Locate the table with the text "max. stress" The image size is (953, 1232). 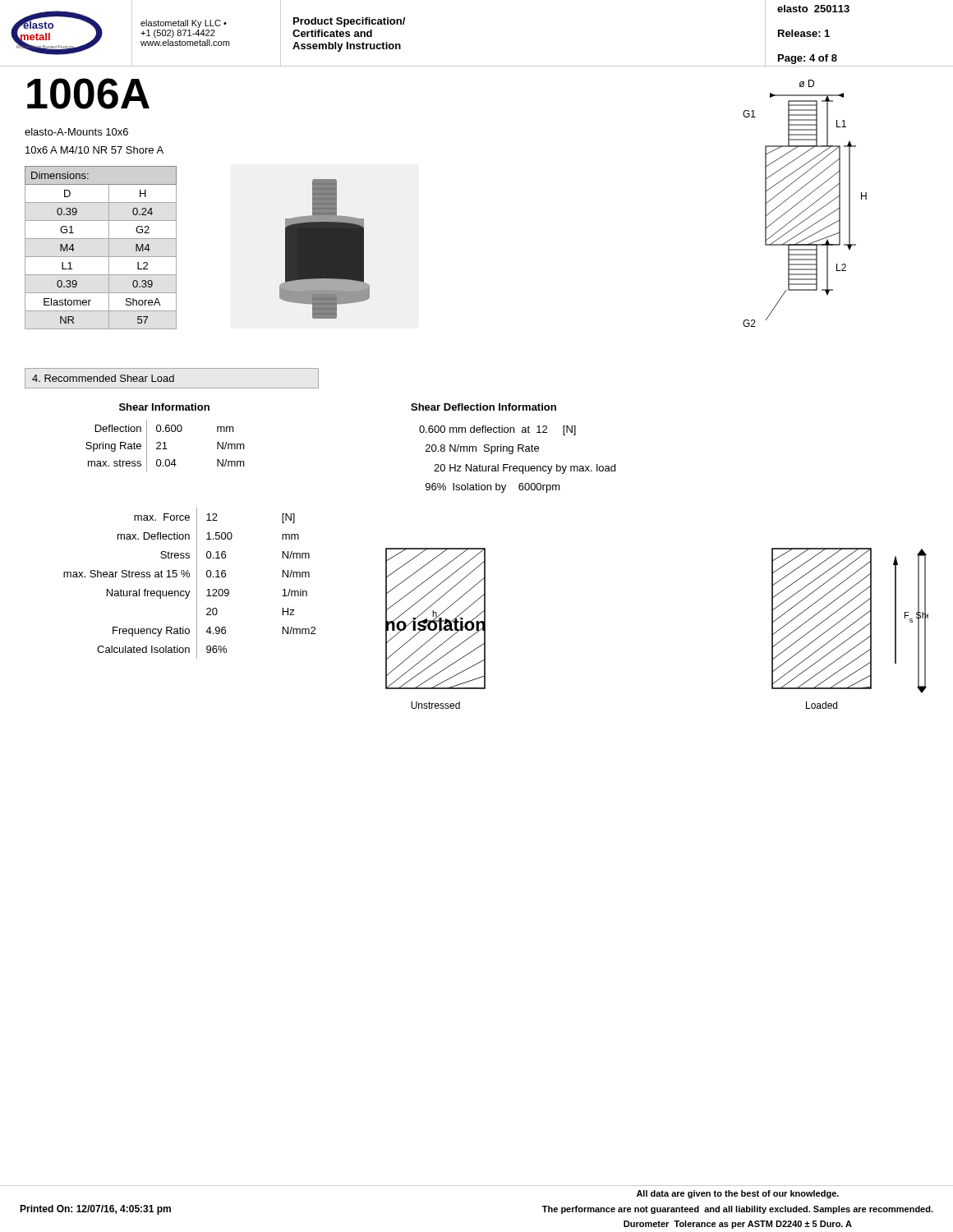(x=164, y=436)
